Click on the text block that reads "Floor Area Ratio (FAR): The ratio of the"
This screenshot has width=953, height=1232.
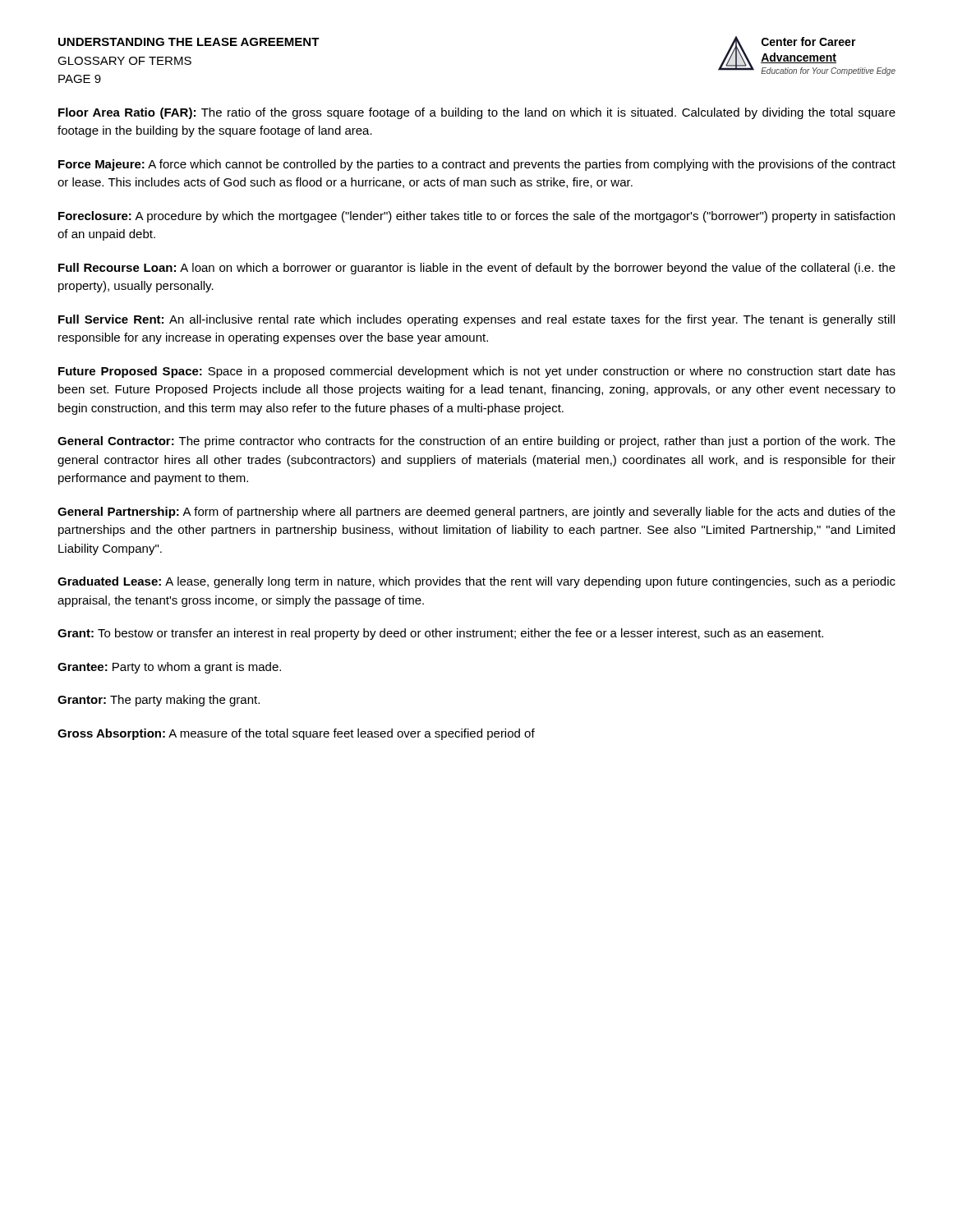pos(476,122)
